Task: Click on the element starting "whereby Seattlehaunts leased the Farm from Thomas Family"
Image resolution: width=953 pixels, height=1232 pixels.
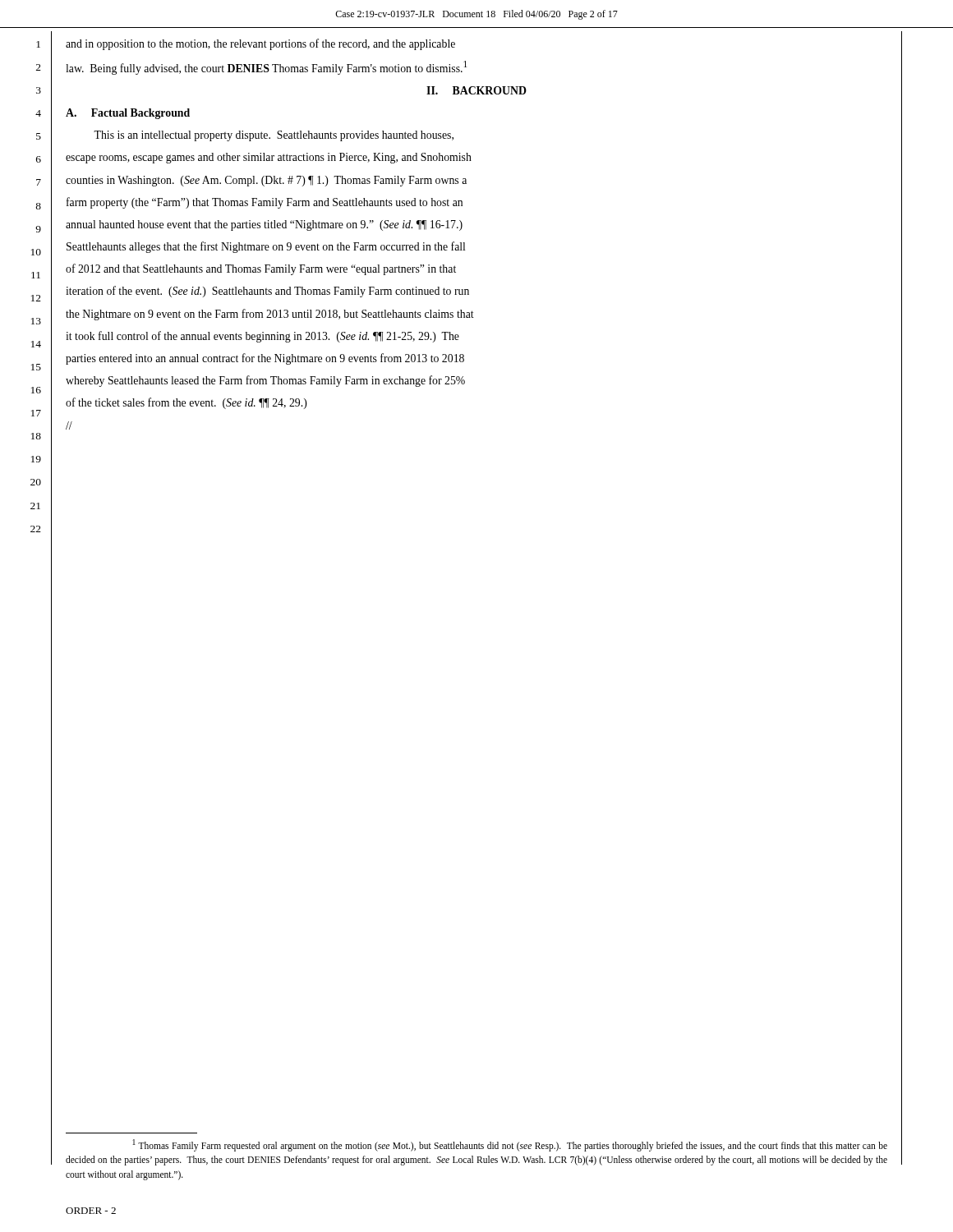Action: point(266,381)
